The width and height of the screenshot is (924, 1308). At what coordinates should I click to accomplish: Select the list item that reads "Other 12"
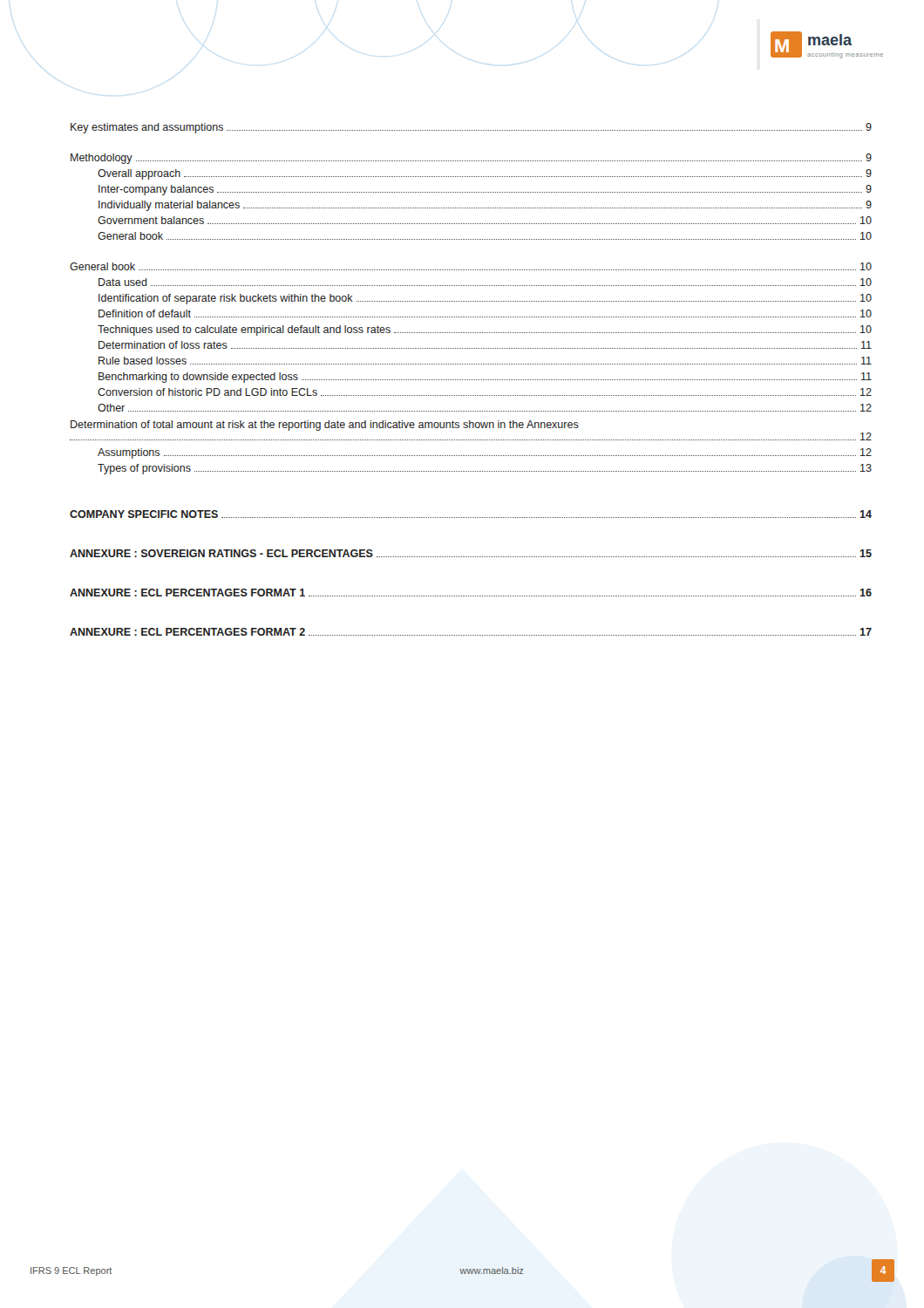471,409
